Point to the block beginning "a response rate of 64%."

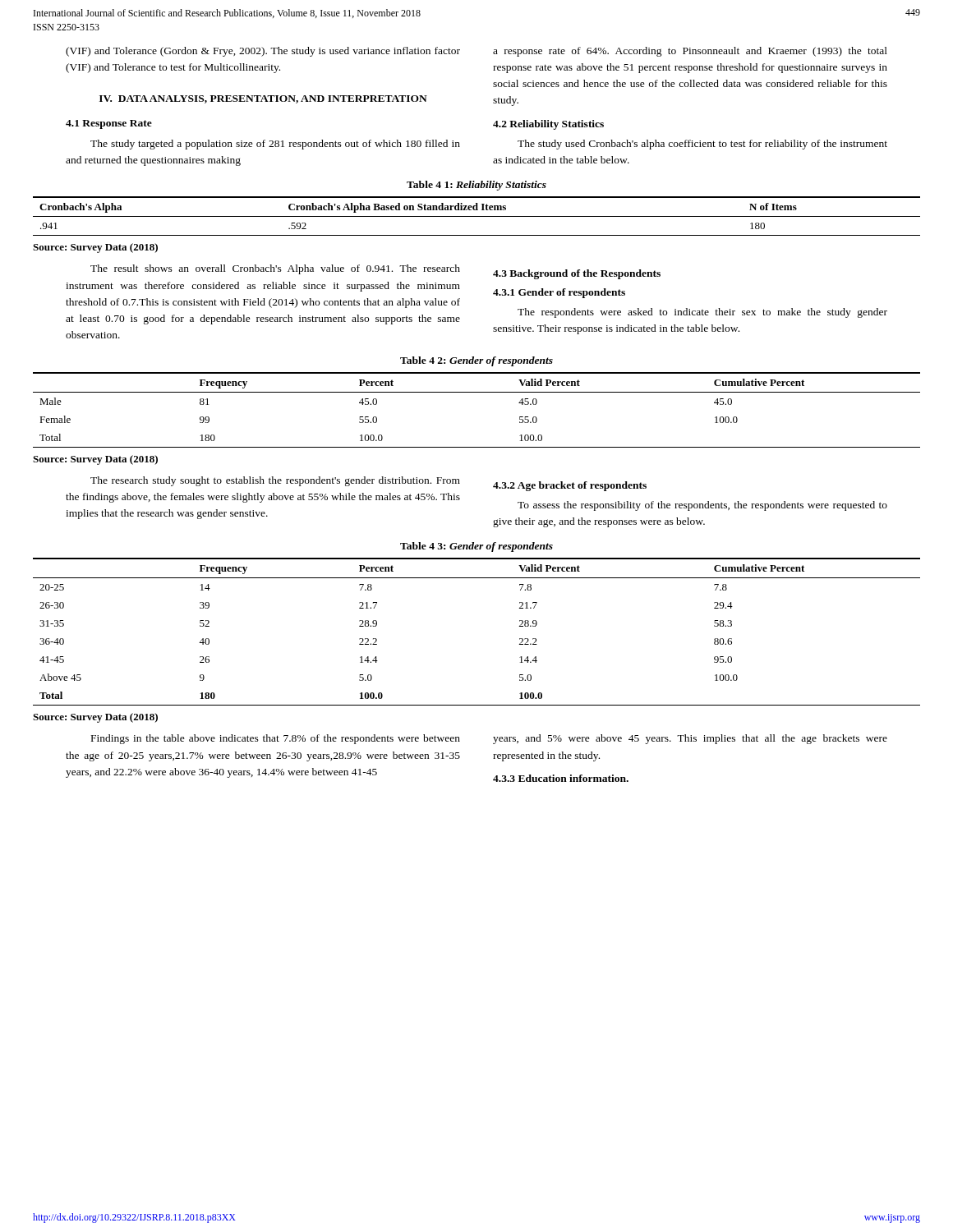(x=690, y=76)
